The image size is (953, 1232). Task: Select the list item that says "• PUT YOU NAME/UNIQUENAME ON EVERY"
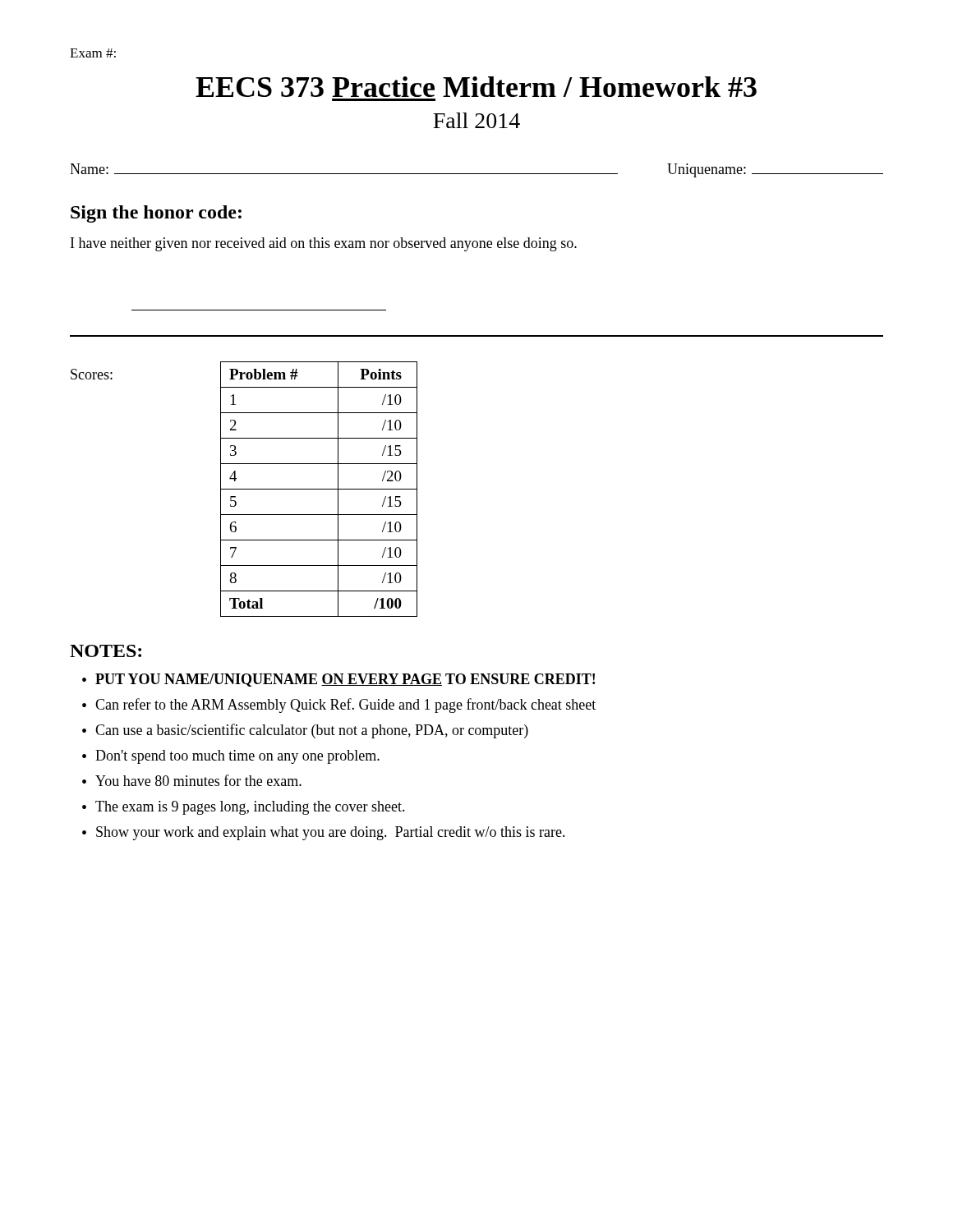(482, 680)
